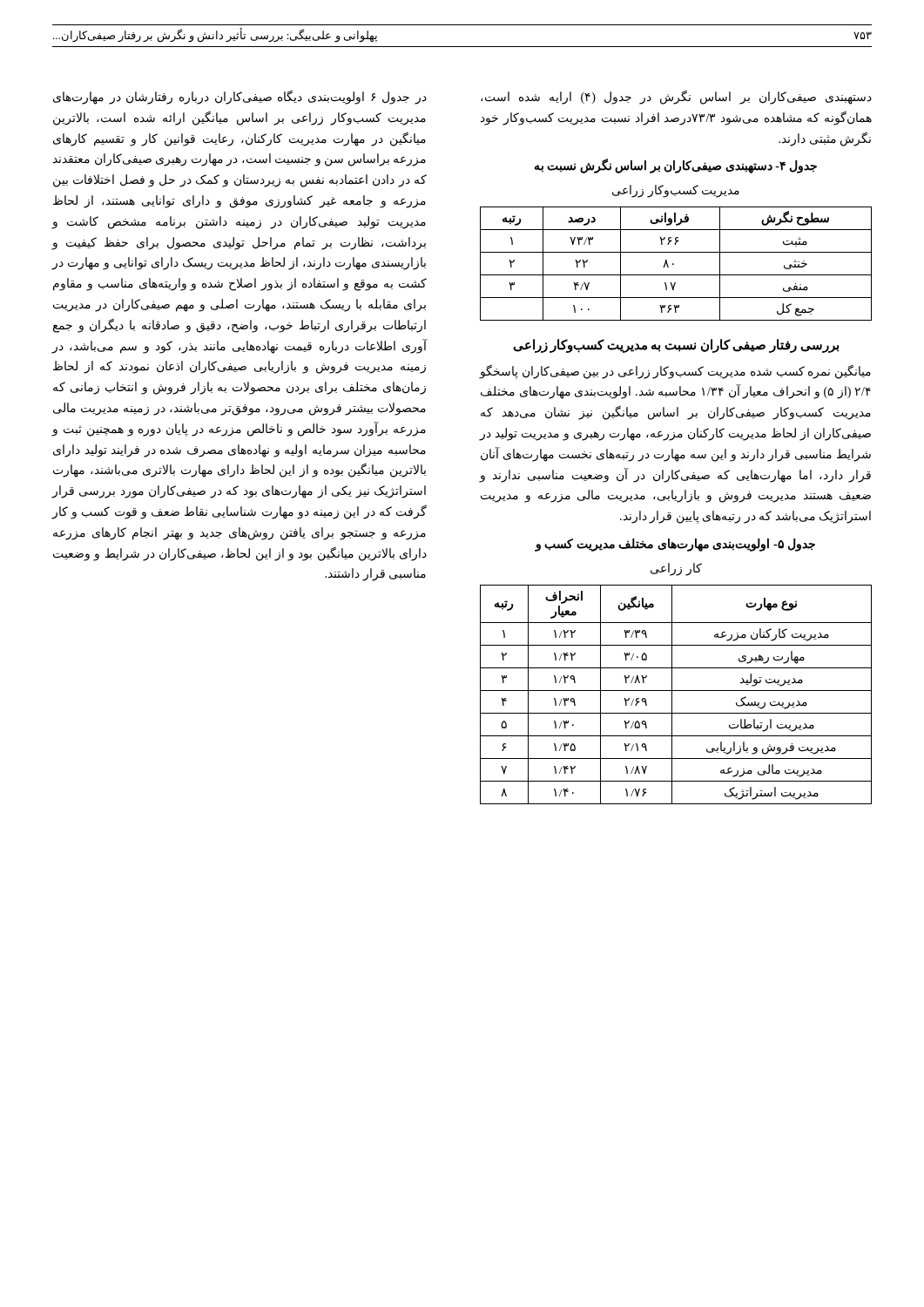Image resolution: width=924 pixels, height=1307 pixels.
Task: Locate the table with the text "سطوح نگرش"
Action: (676, 264)
